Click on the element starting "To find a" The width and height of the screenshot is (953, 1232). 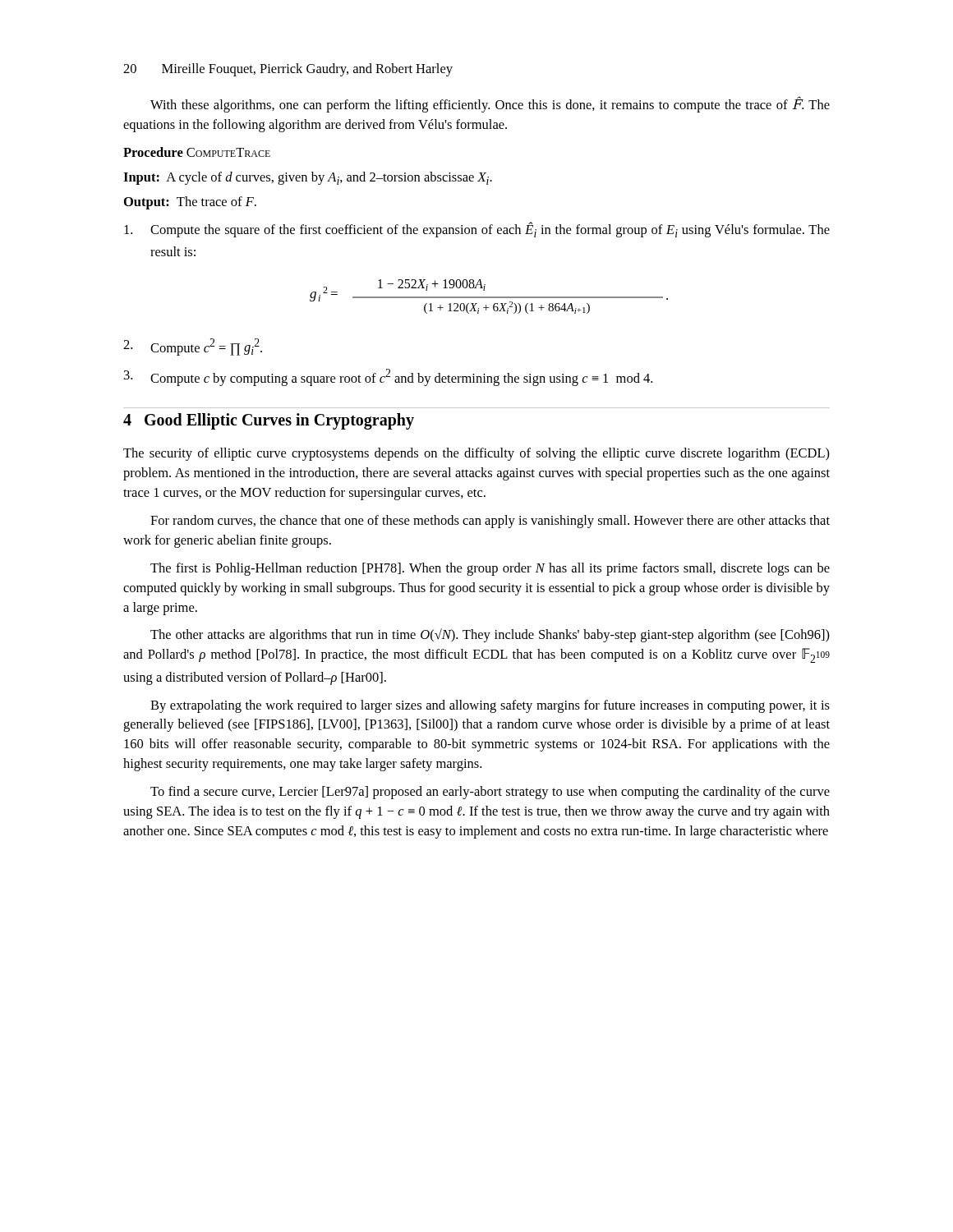click(476, 812)
